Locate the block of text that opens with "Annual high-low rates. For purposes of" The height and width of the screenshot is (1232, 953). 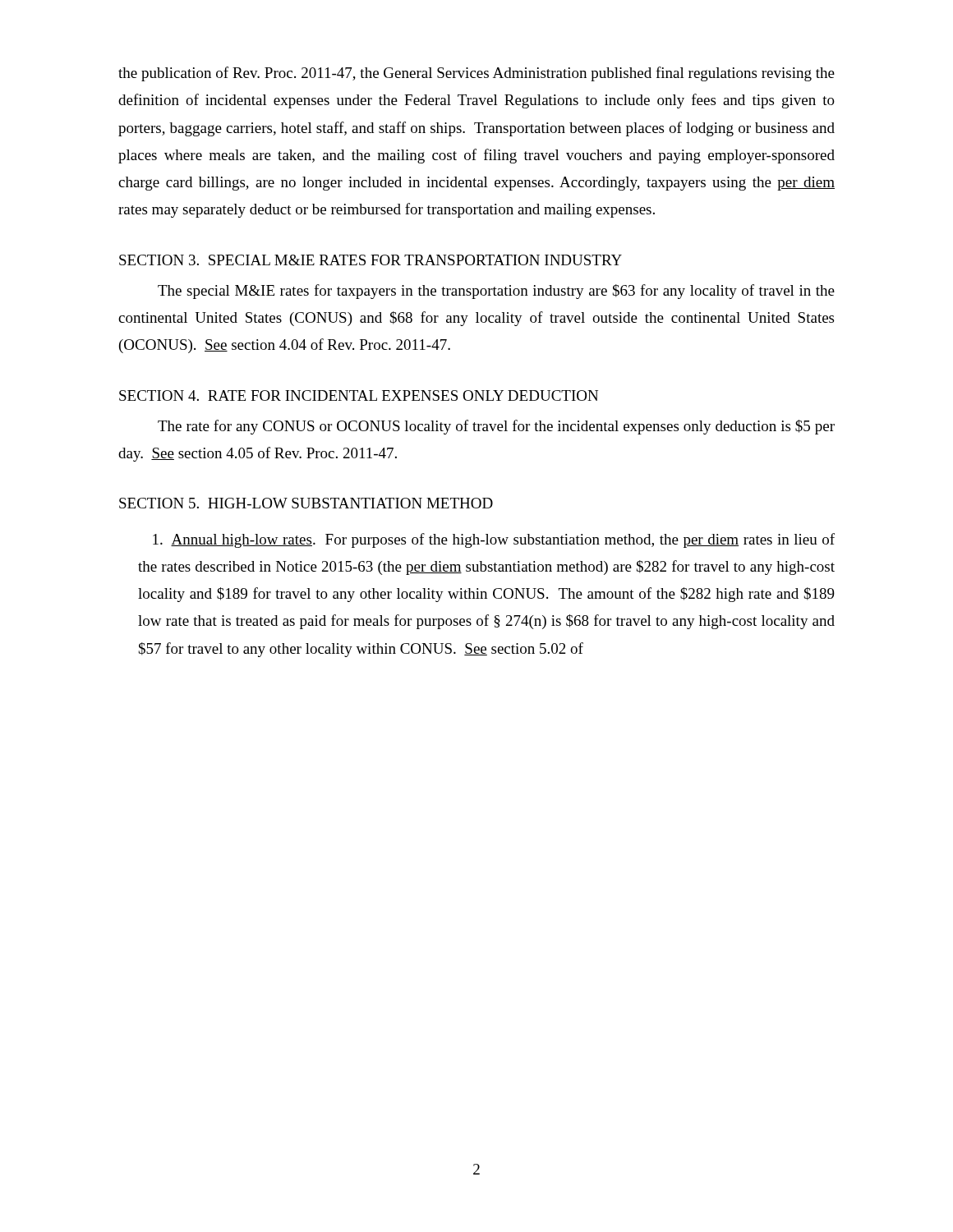click(x=486, y=593)
